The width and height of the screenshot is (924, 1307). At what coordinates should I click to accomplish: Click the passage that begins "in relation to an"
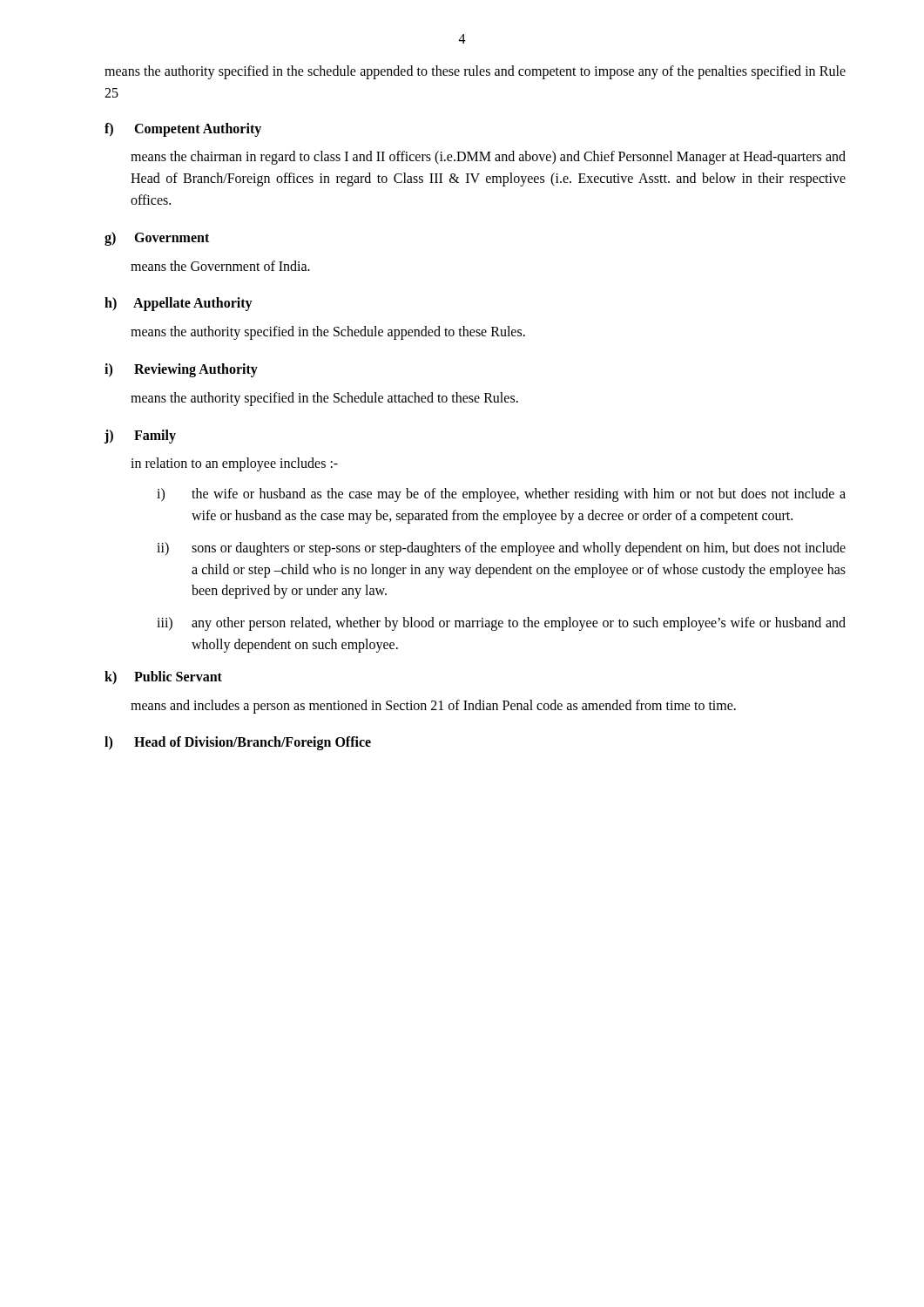234,463
